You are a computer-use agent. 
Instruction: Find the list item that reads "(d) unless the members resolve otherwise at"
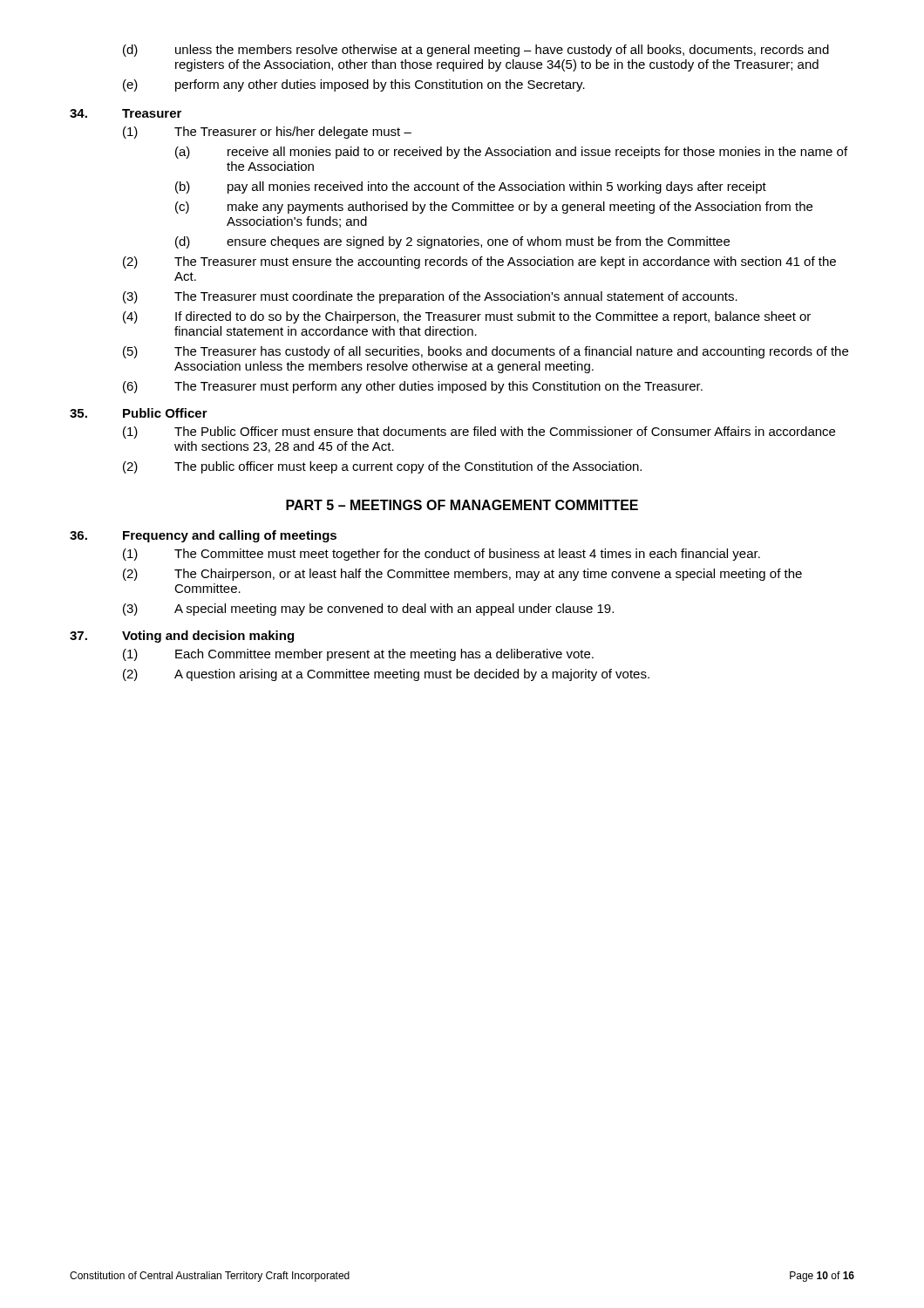point(488,57)
